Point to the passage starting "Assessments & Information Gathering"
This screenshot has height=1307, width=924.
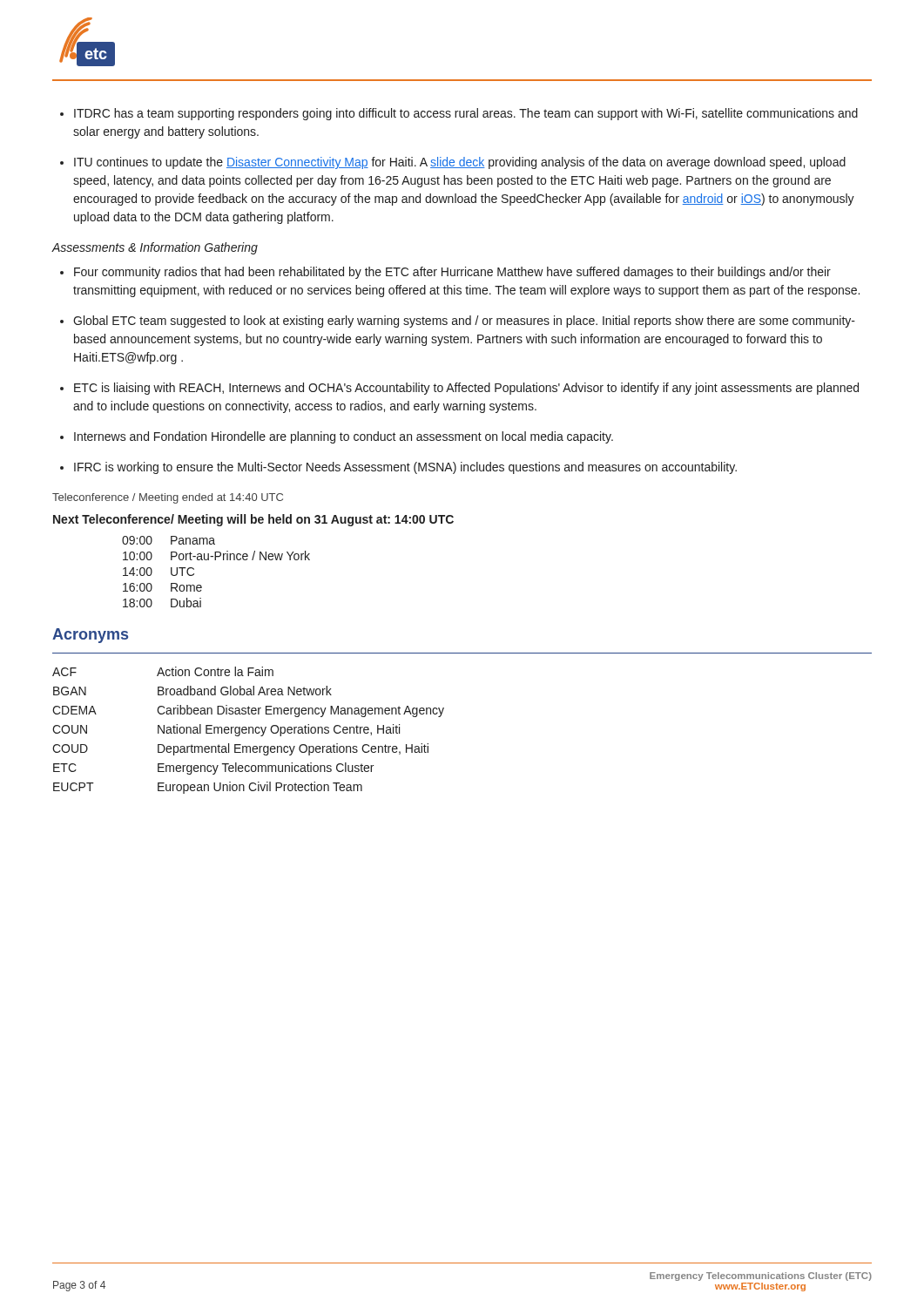coord(155,247)
